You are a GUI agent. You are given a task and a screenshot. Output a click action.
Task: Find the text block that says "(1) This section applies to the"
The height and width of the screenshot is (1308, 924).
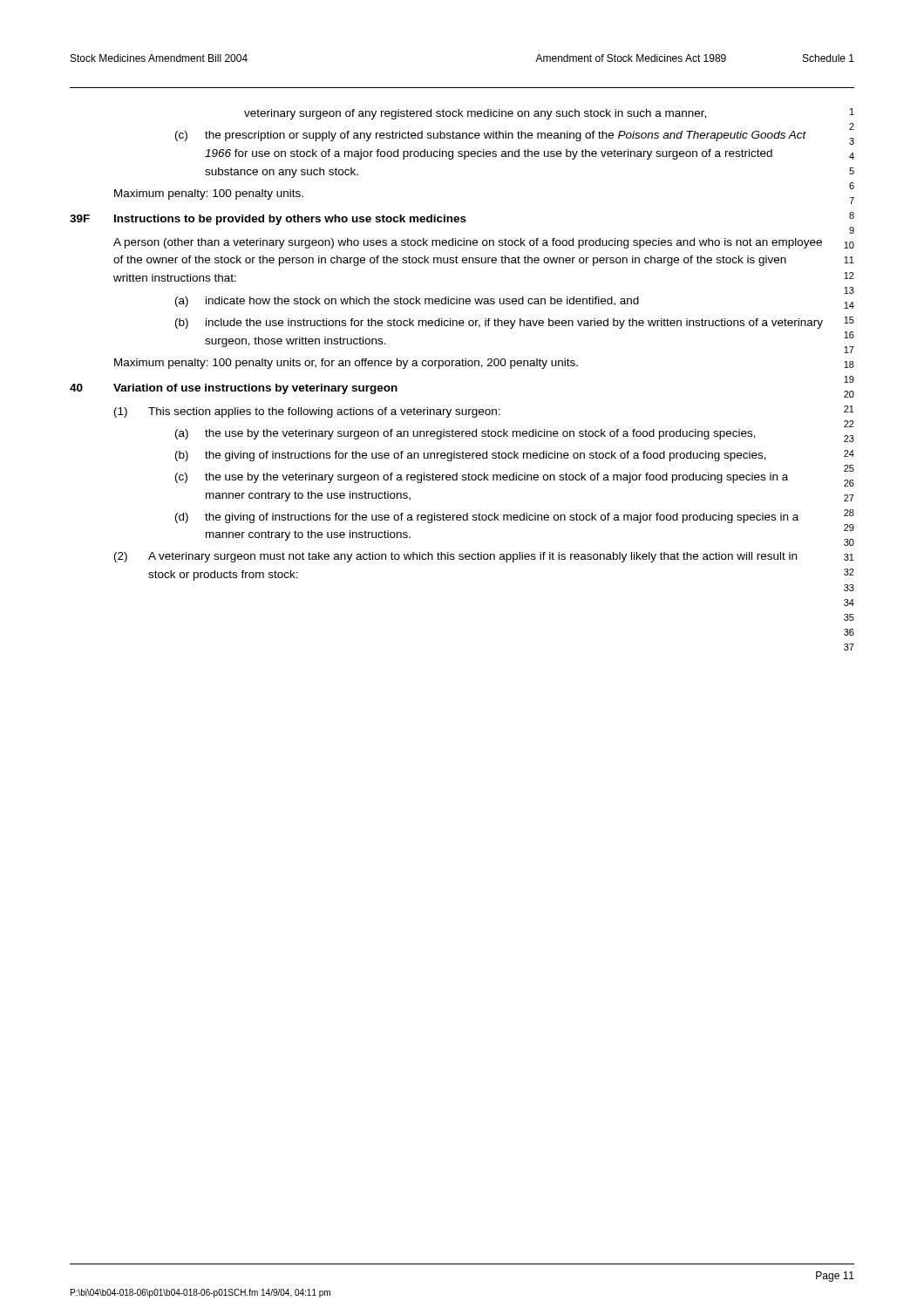click(x=307, y=412)
